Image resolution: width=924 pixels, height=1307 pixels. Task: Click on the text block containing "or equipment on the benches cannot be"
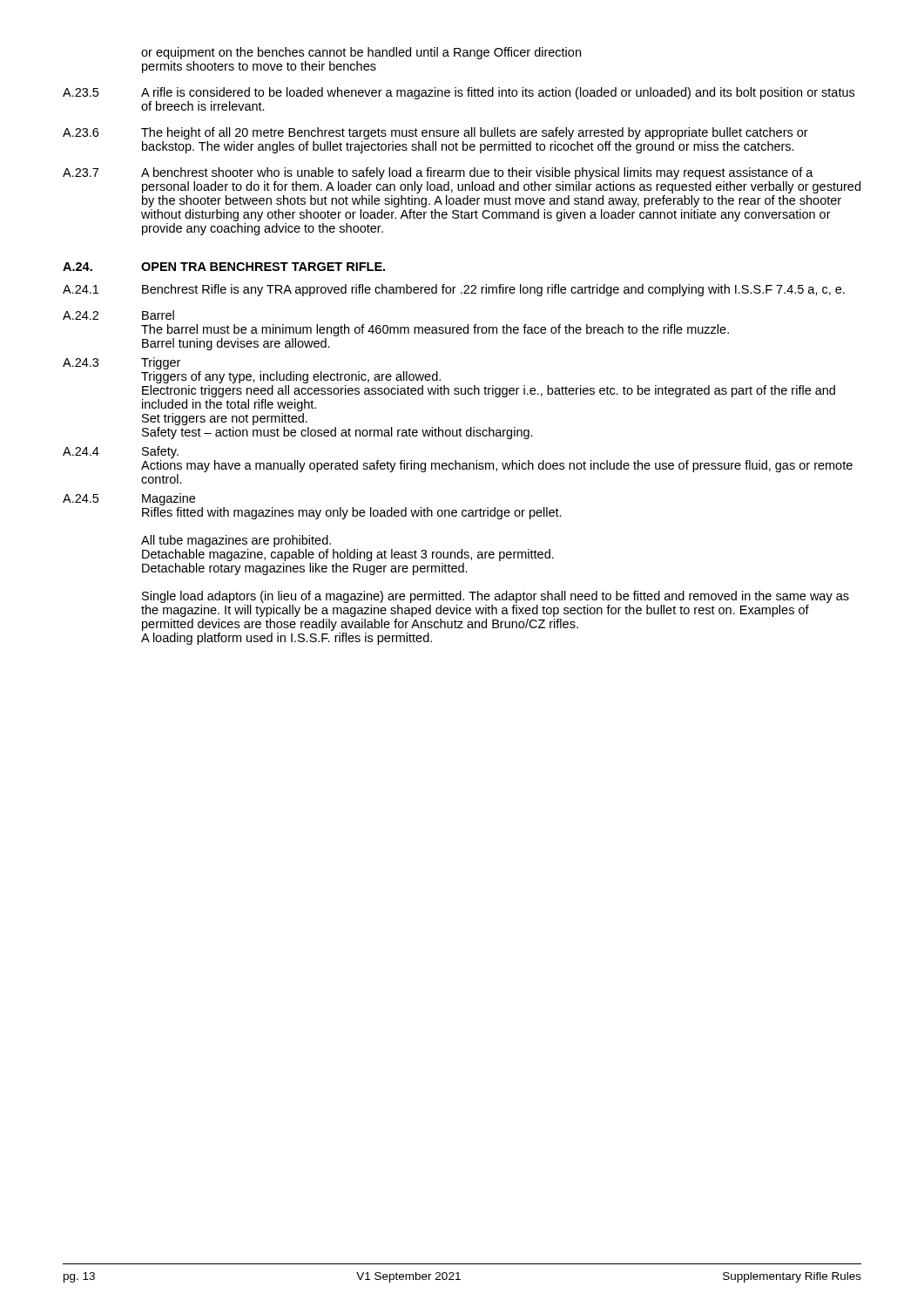pos(361,59)
